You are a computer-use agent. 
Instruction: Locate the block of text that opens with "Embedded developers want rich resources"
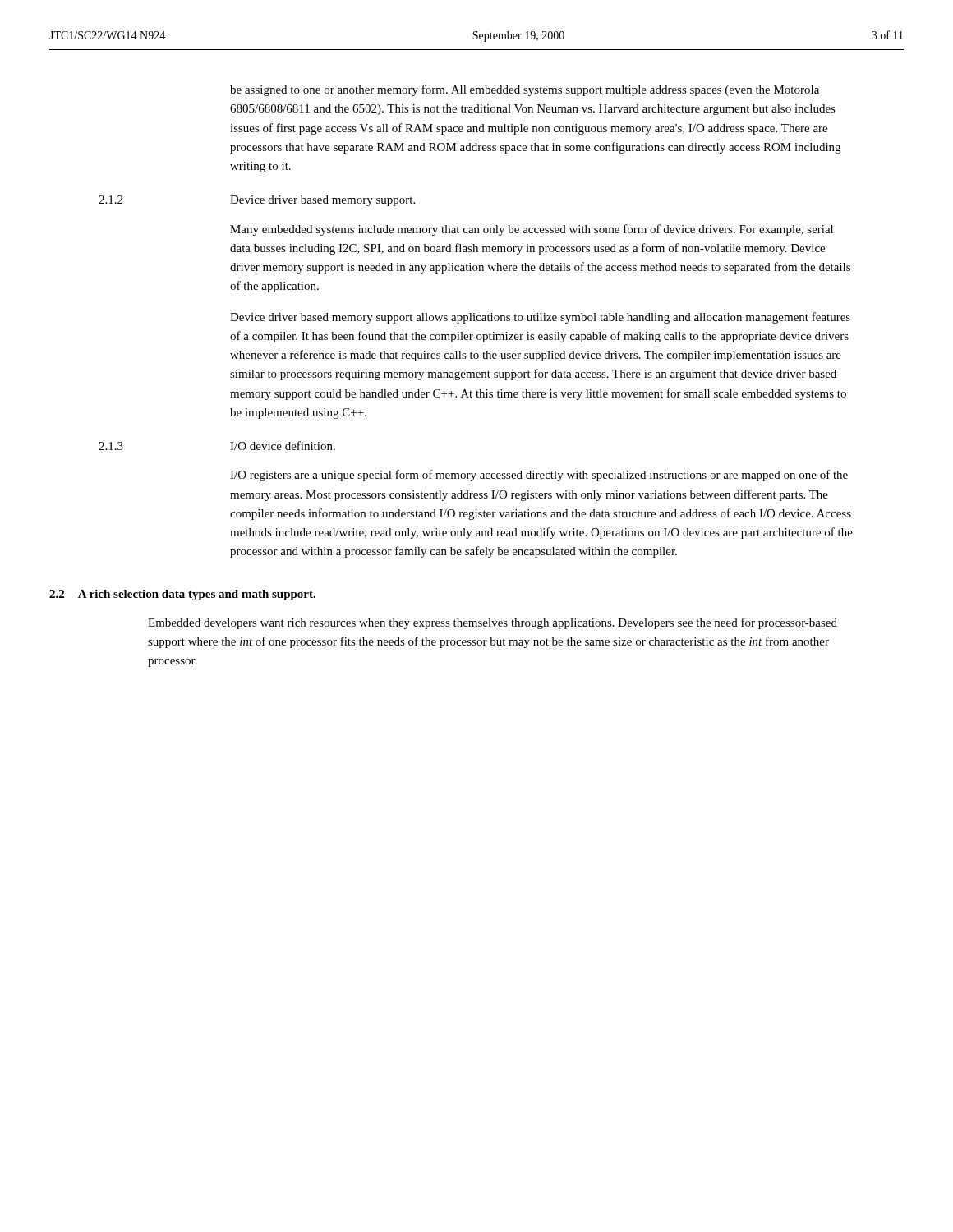493,641
